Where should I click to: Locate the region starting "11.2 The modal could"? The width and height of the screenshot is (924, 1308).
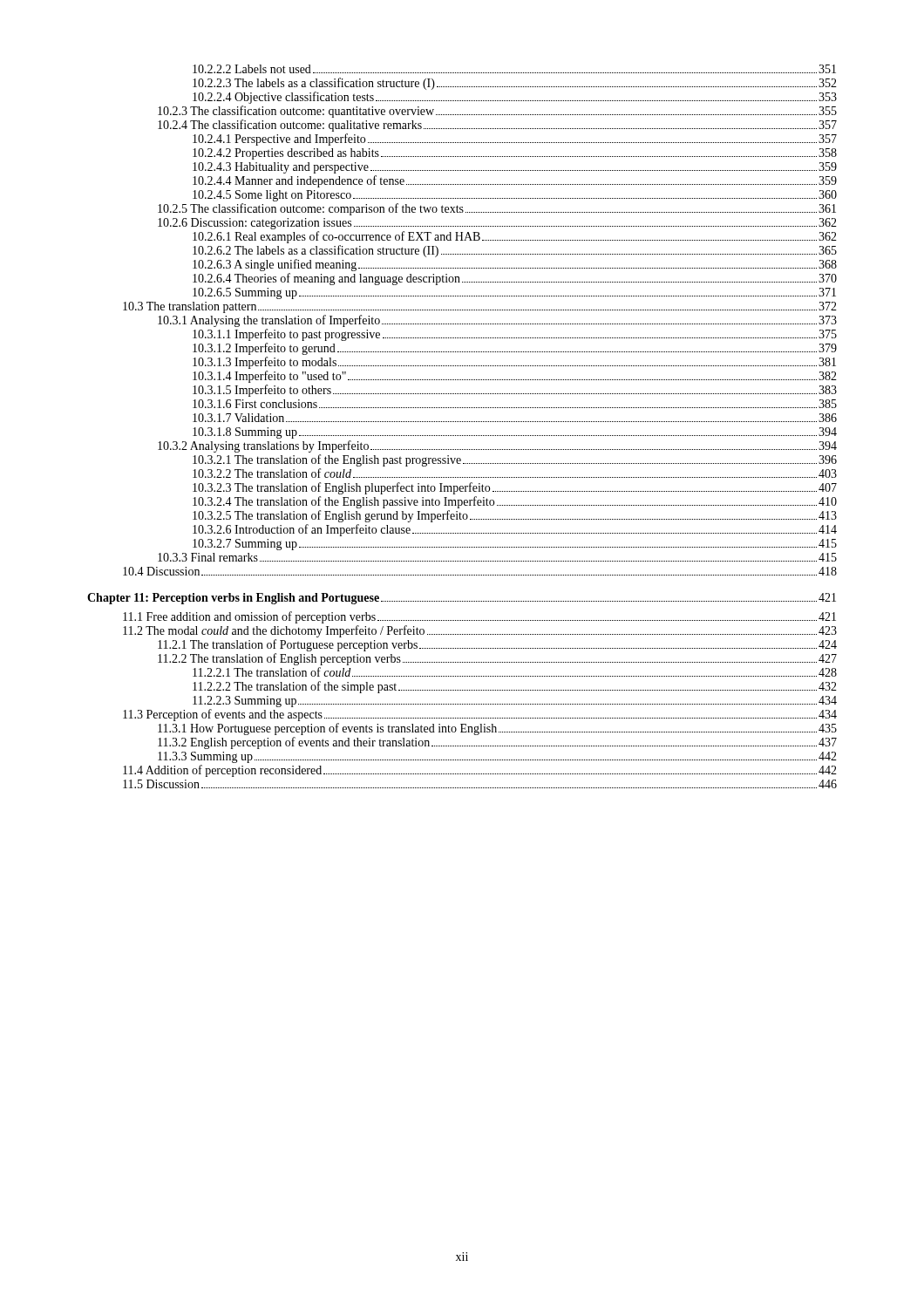point(479,631)
